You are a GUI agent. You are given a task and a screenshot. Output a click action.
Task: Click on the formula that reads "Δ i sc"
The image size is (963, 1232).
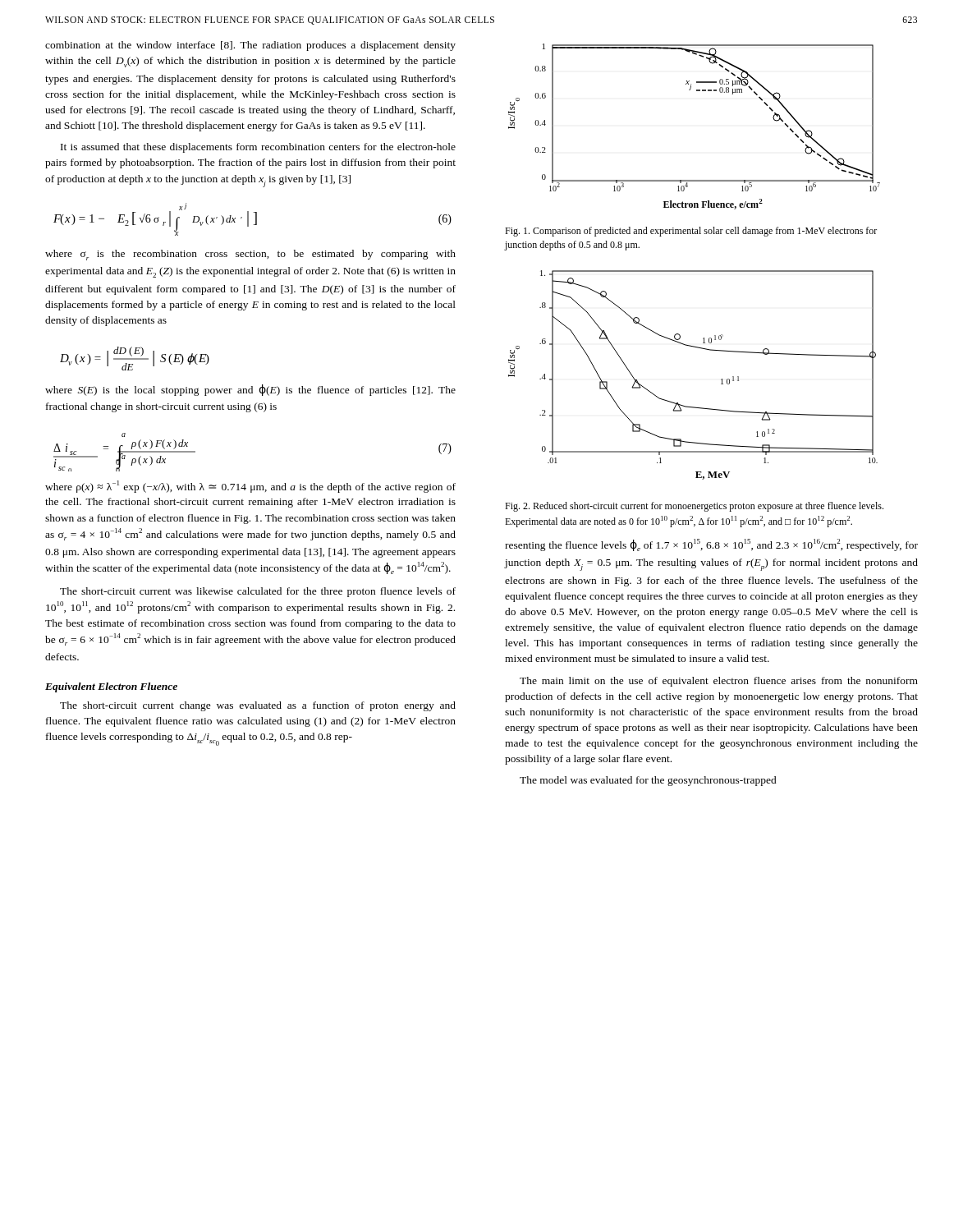[124, 435]
